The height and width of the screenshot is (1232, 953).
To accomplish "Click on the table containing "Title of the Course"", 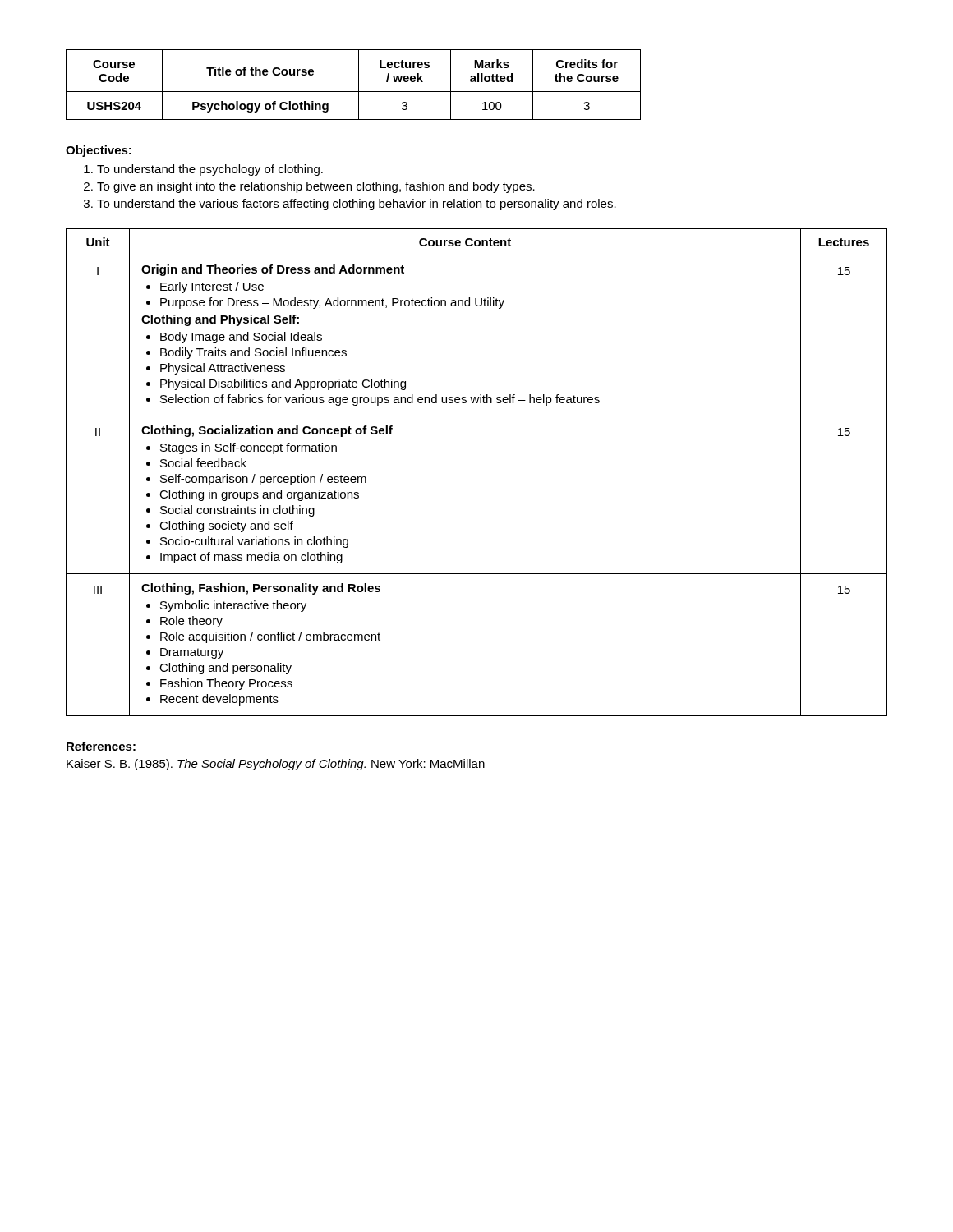I will click(x=476, y=85).
